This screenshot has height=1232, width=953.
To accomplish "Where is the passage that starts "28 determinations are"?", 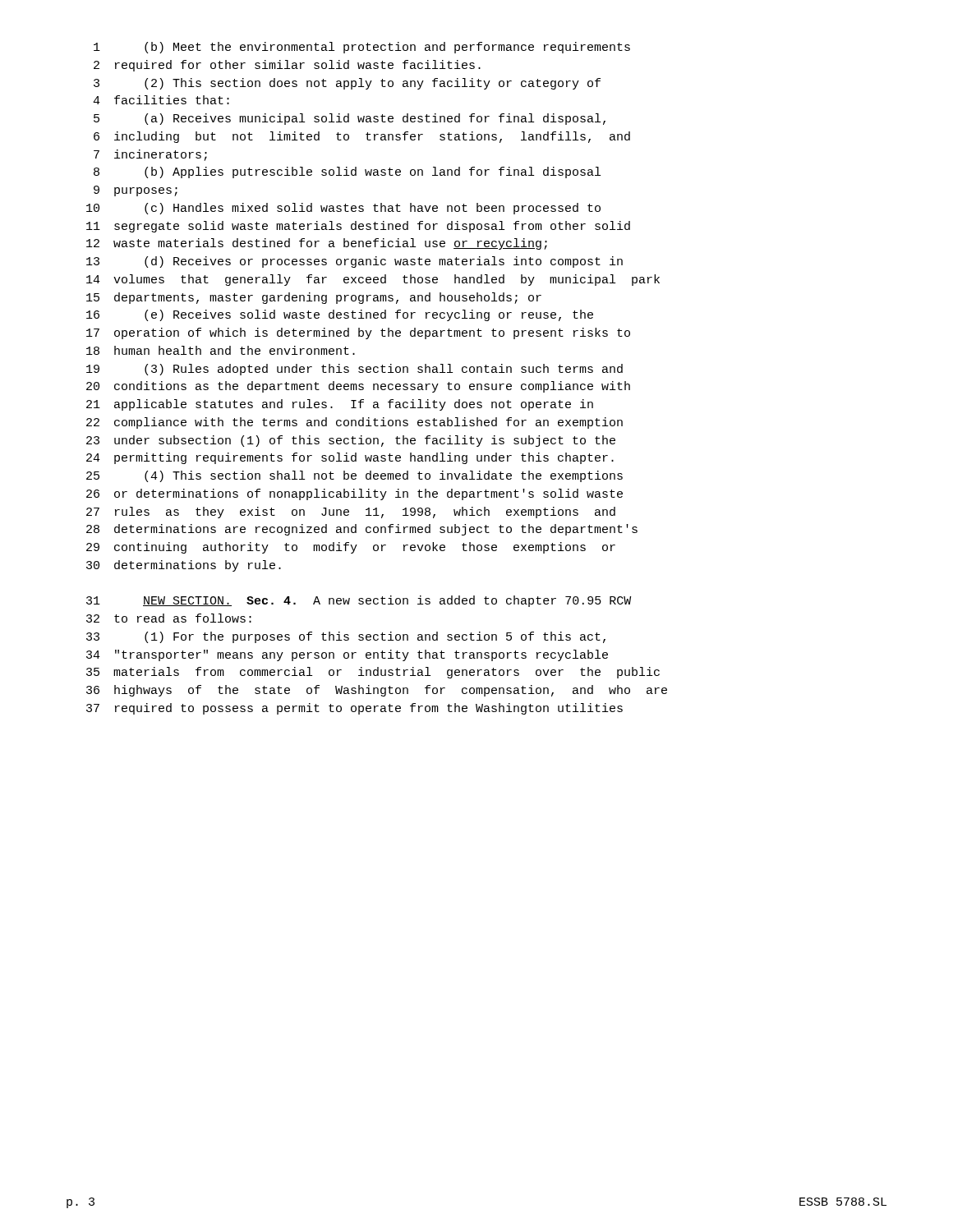I will coord(476,531).
